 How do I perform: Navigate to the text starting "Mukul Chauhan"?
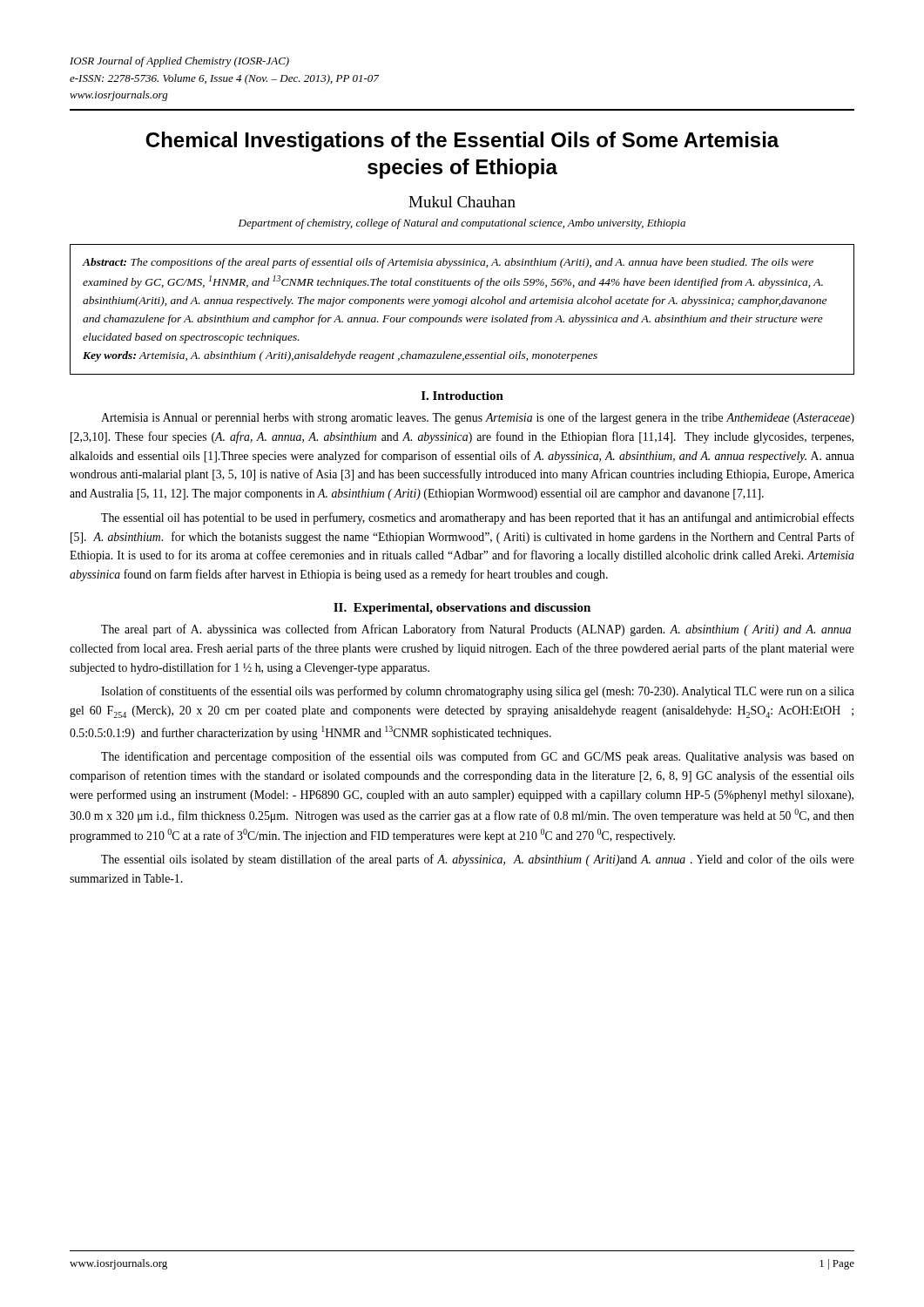click(462, 202)
